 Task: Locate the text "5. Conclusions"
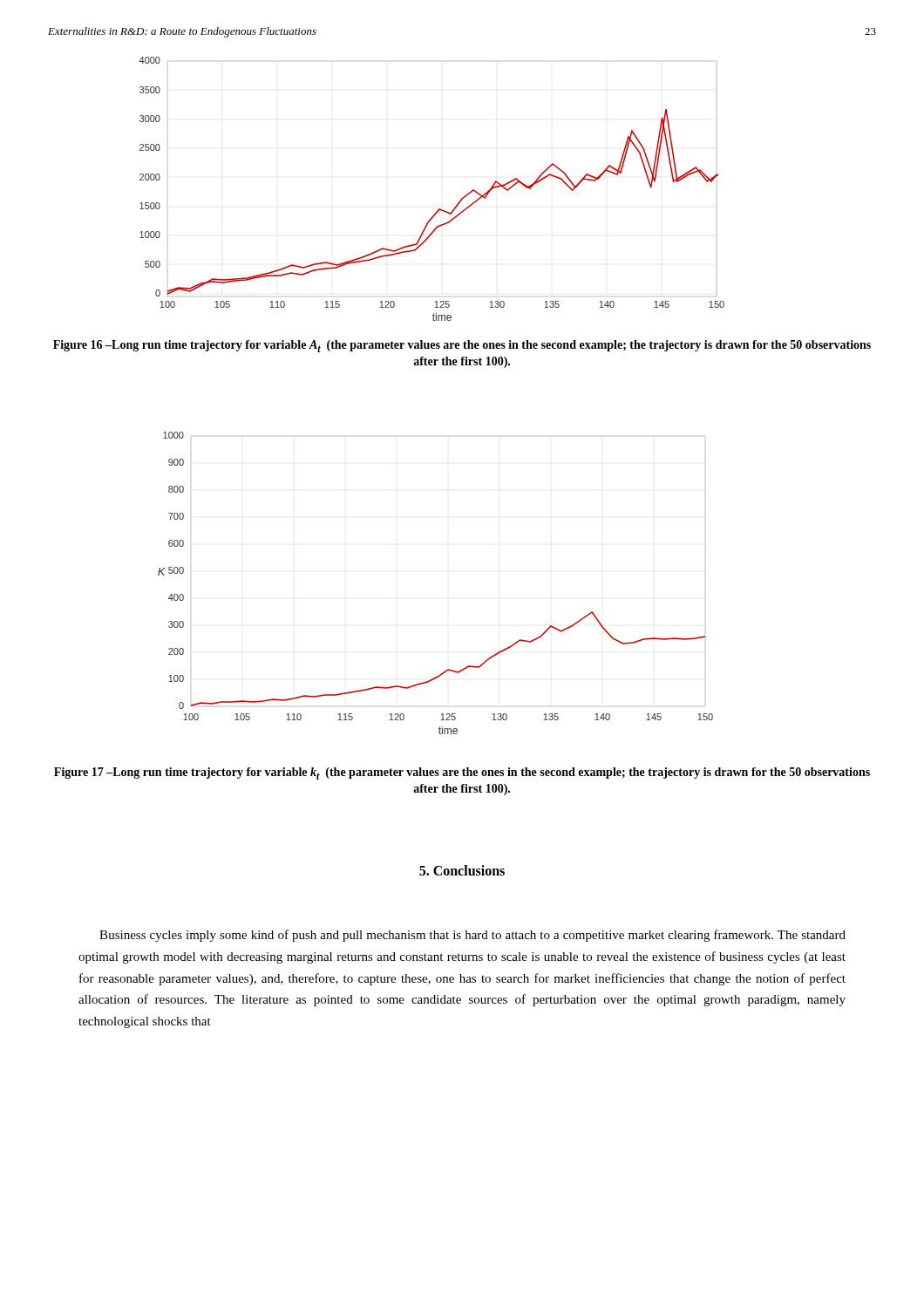tap(462, 871)
